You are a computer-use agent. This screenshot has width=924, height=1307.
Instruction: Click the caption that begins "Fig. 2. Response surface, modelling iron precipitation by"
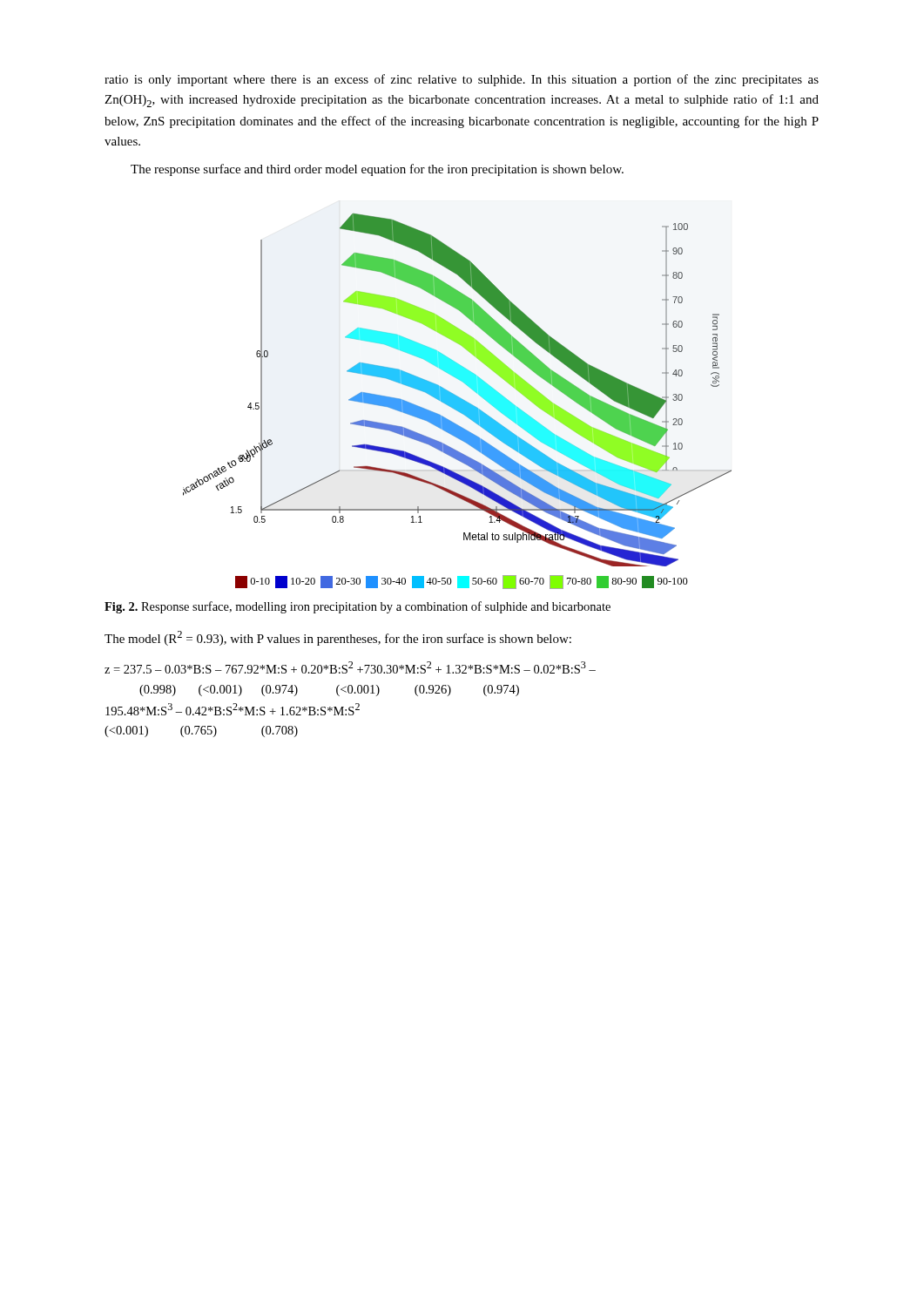[x=358, y=606]
